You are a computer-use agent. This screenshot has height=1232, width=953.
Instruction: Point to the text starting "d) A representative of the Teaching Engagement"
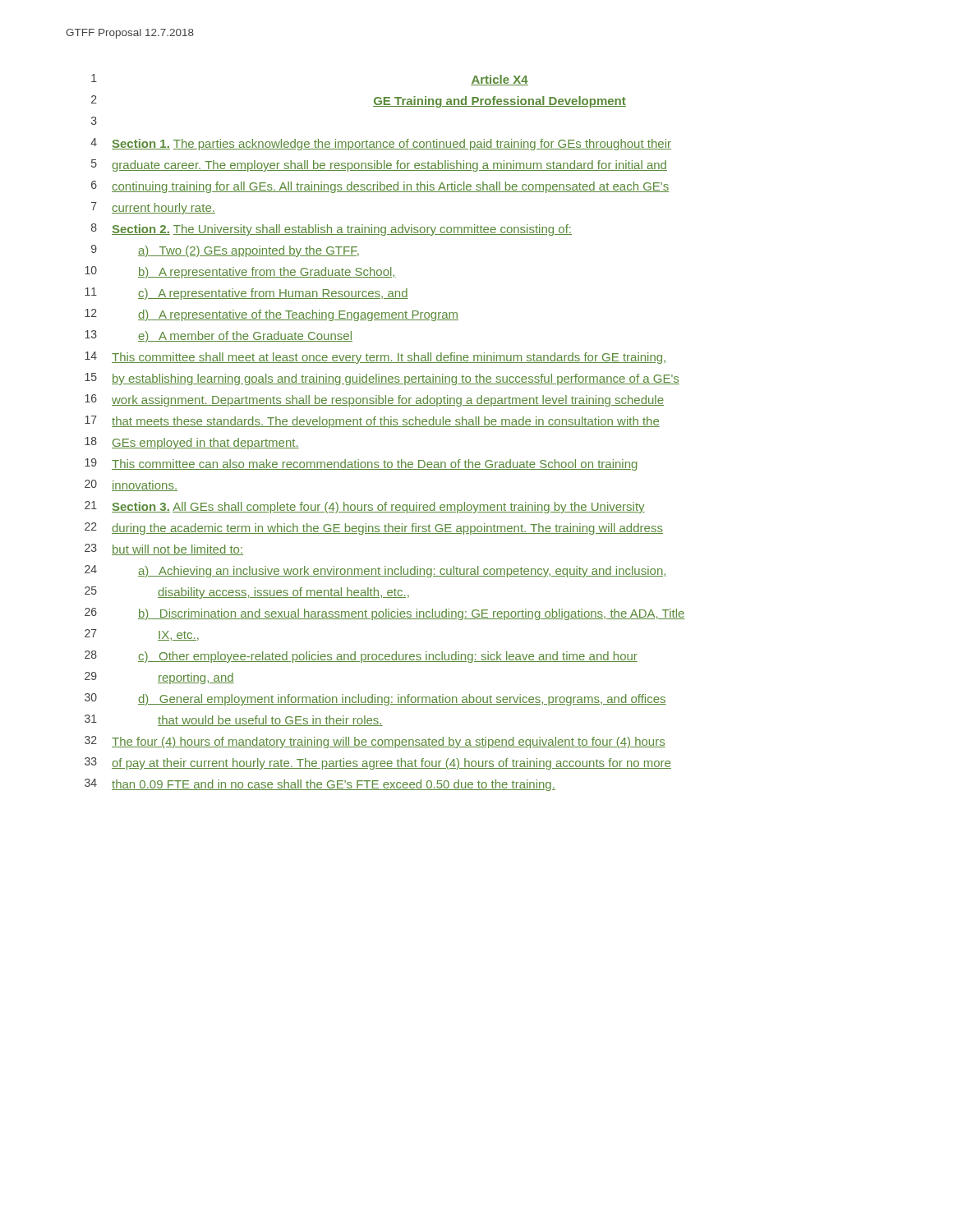pyautogui.click(x=298, y=314)
